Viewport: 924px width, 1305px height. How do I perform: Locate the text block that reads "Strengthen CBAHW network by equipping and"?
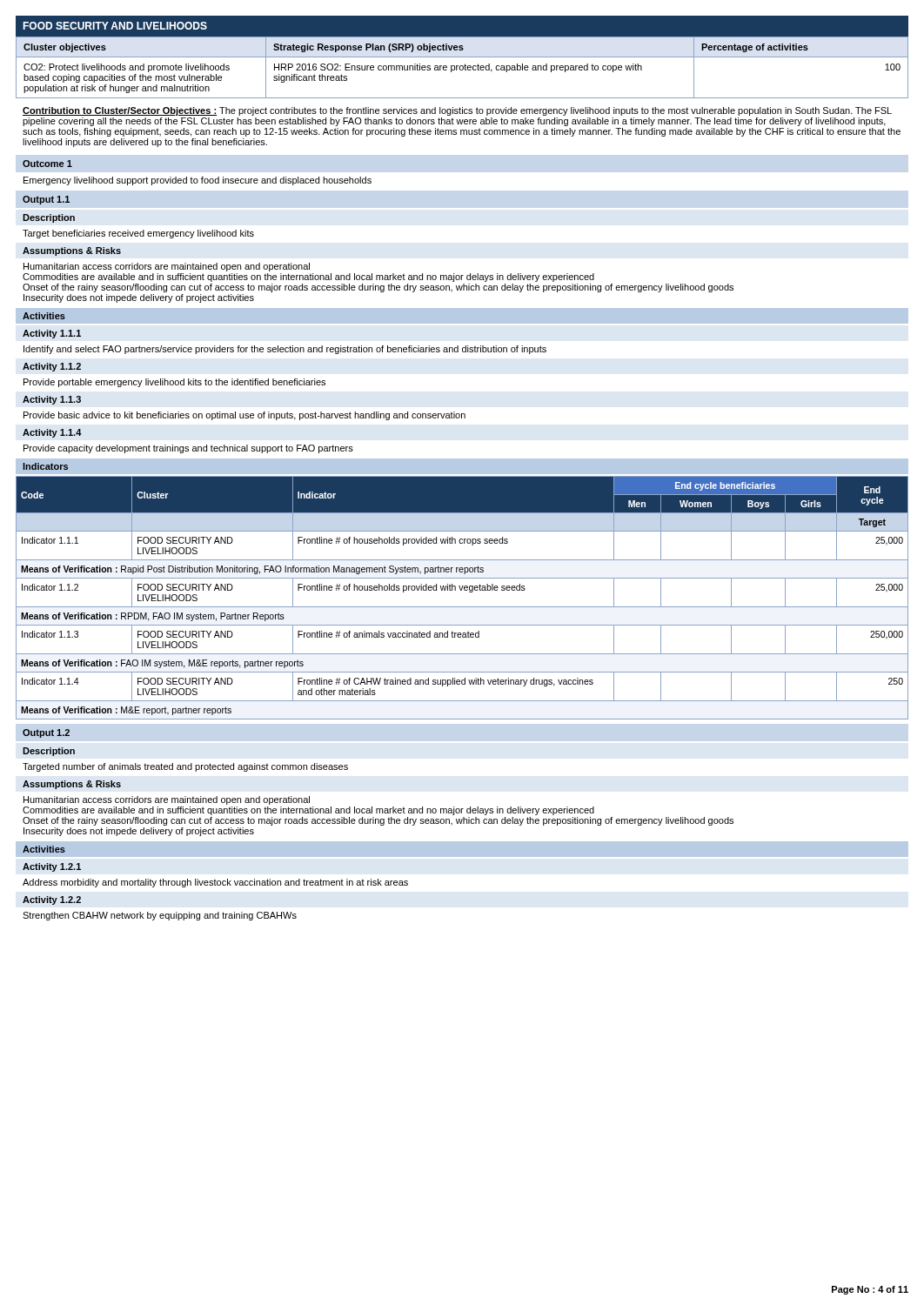[160, 915]
